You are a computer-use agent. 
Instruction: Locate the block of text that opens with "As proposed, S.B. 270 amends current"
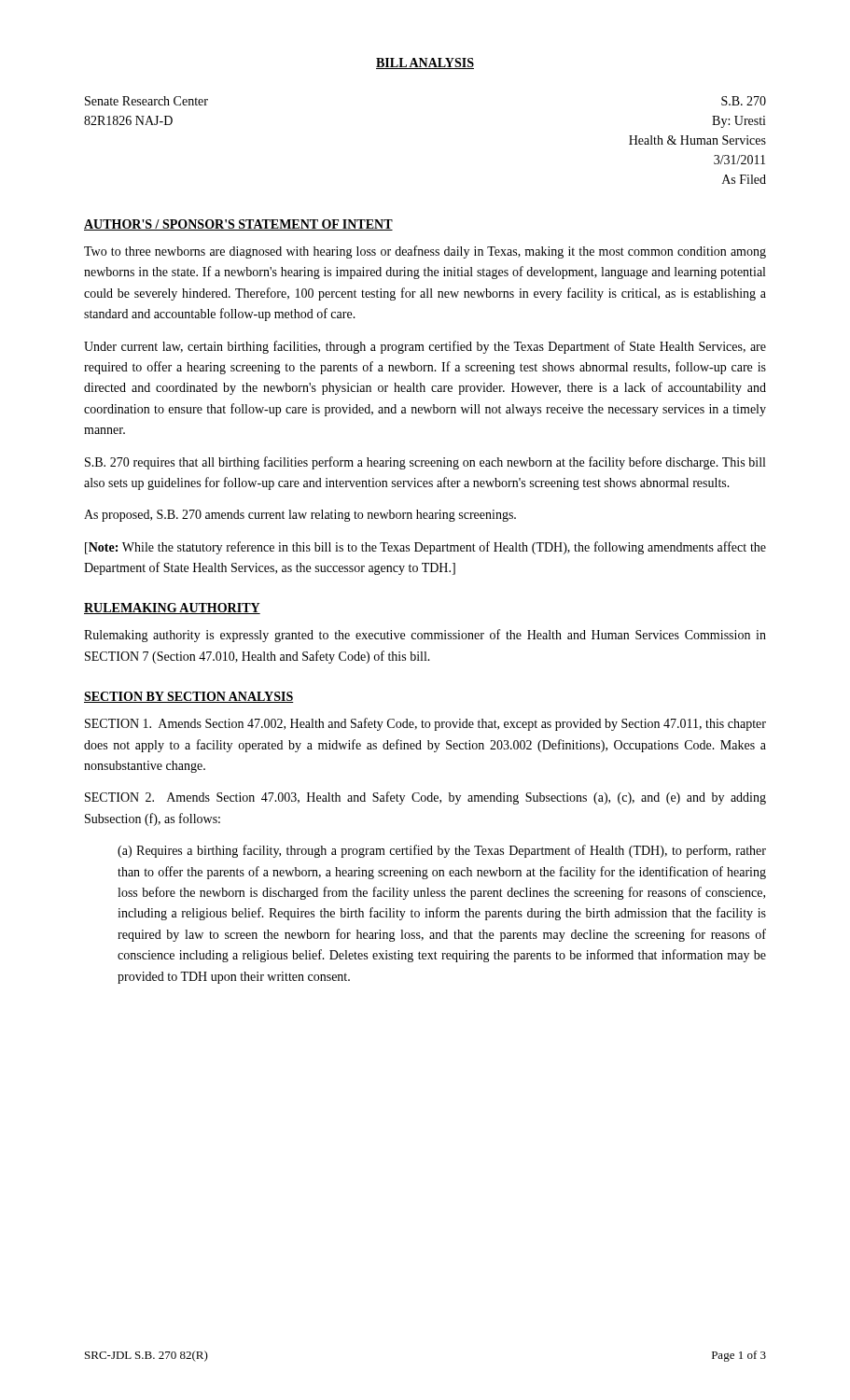300,515
